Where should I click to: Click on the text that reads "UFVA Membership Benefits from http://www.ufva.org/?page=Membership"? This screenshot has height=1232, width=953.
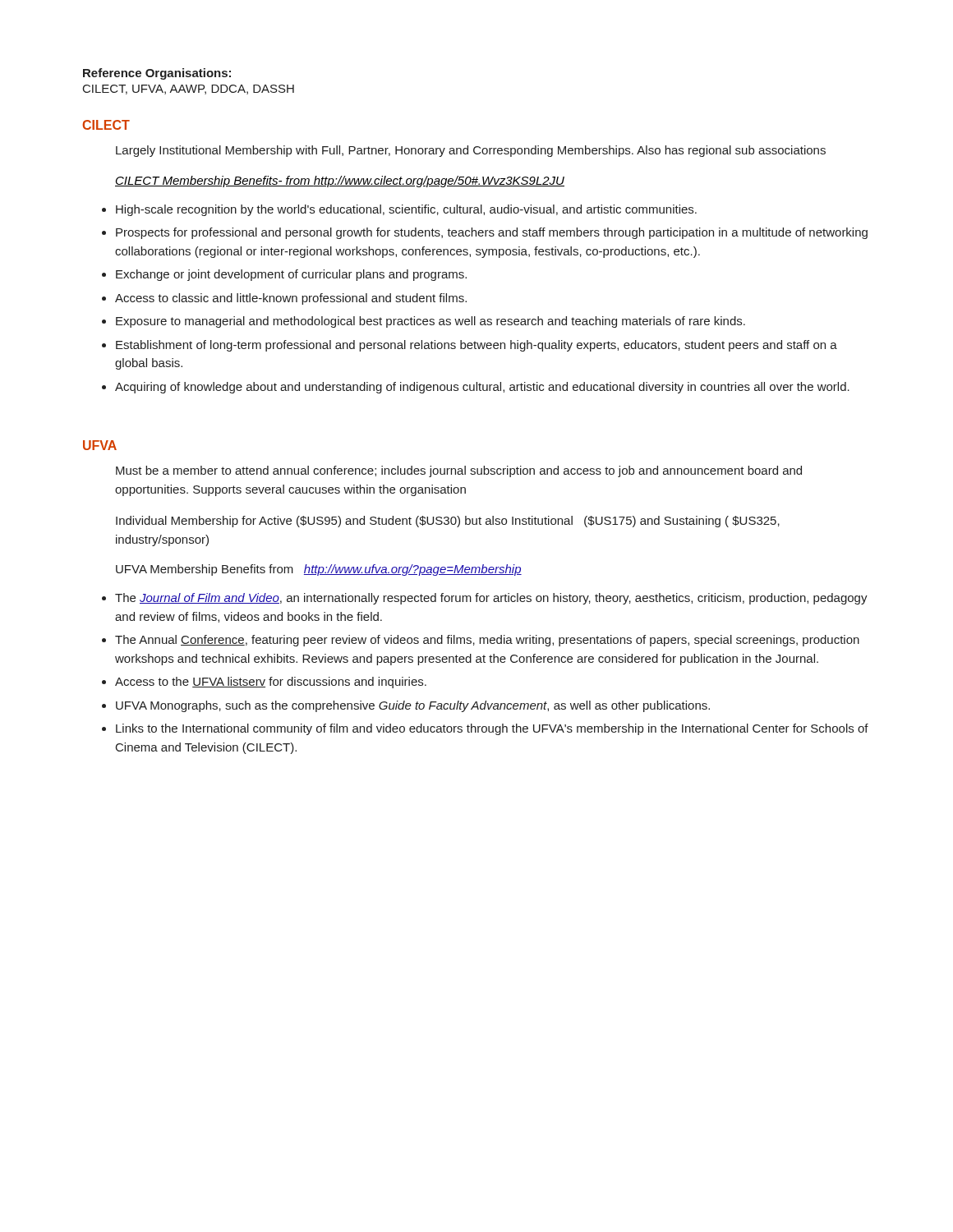(318, 569)
